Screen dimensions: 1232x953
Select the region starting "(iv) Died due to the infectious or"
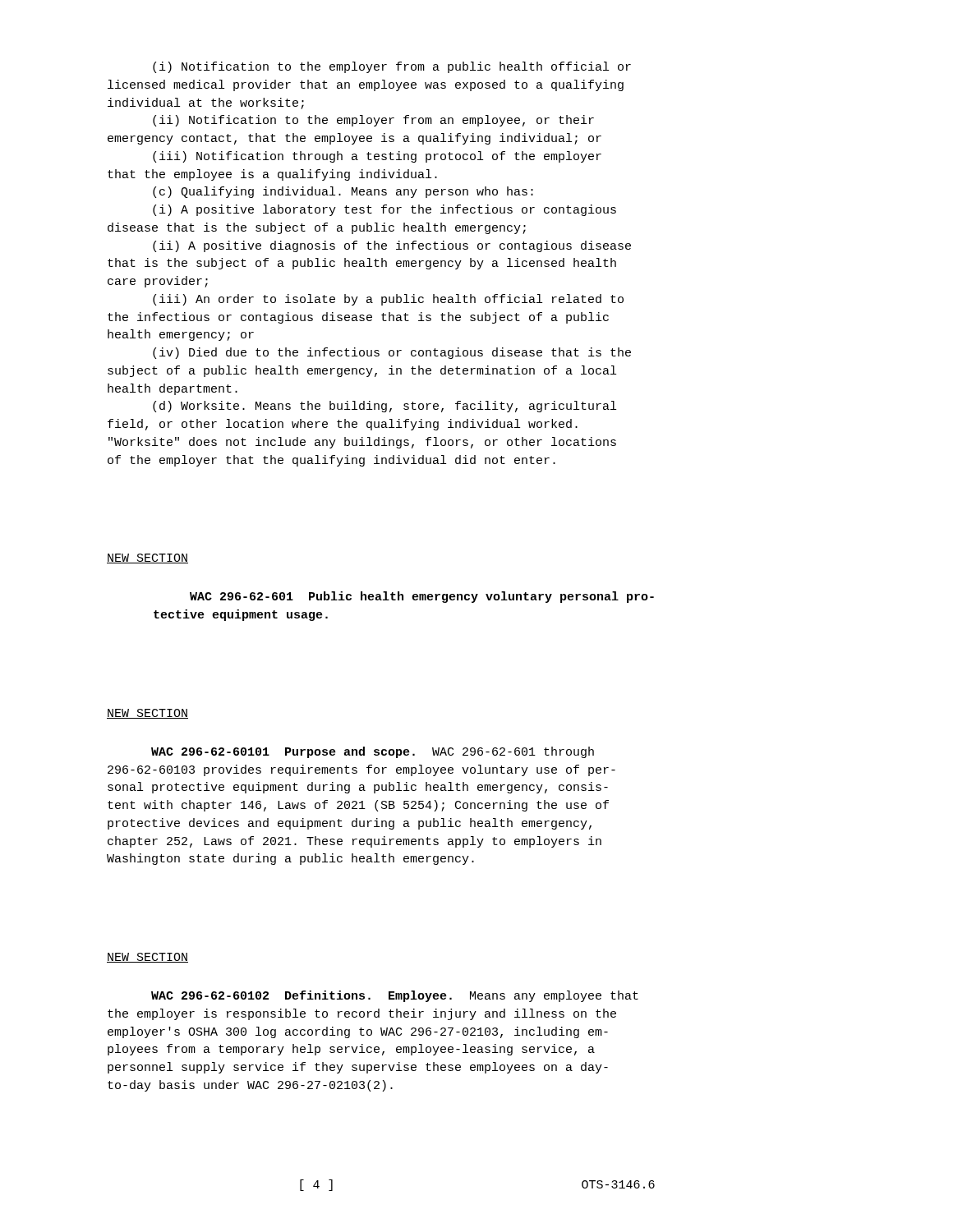369,371
